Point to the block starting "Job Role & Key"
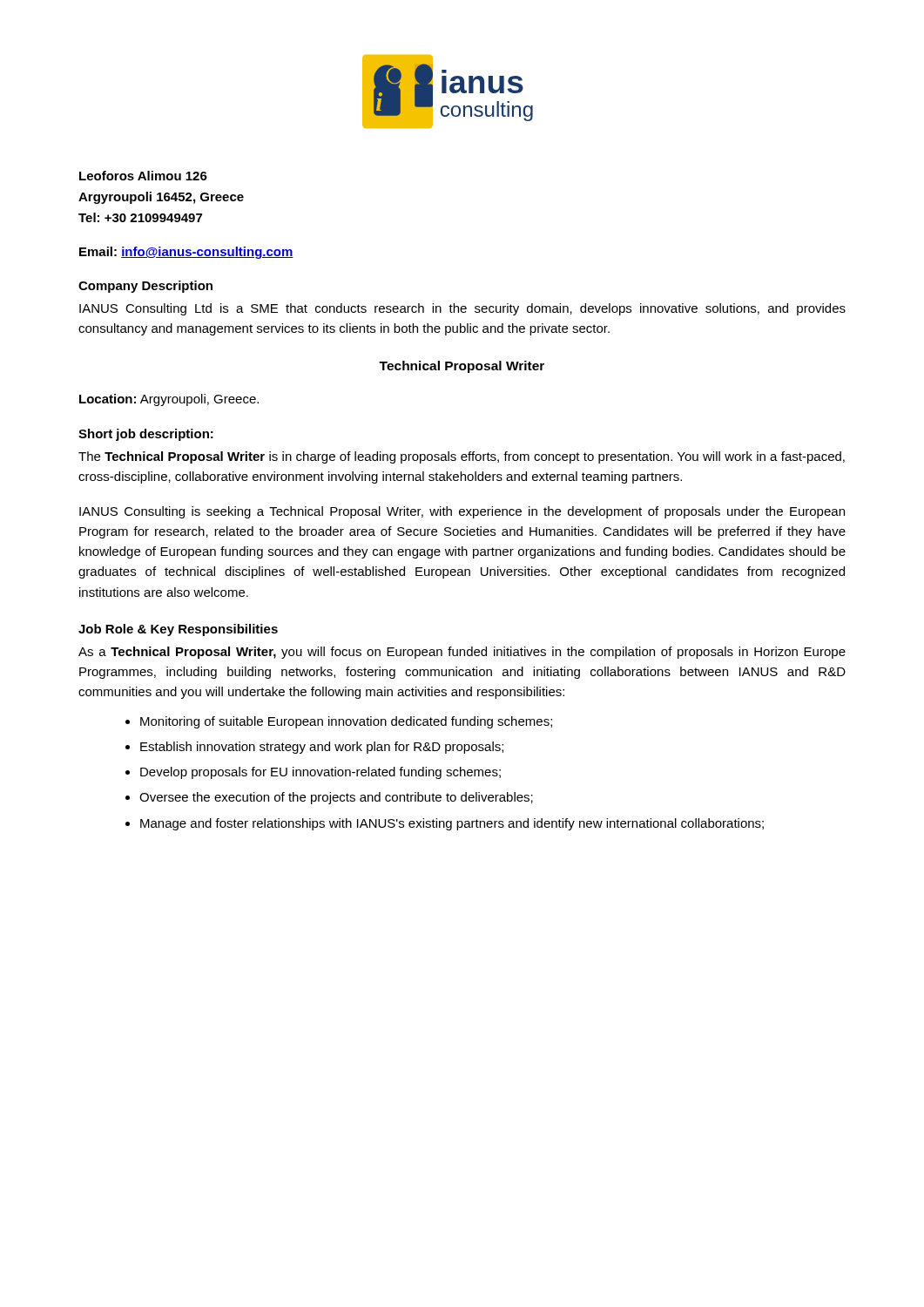Image resolution: width=924 pixels, height=1307 pixels. pos(178,628)
